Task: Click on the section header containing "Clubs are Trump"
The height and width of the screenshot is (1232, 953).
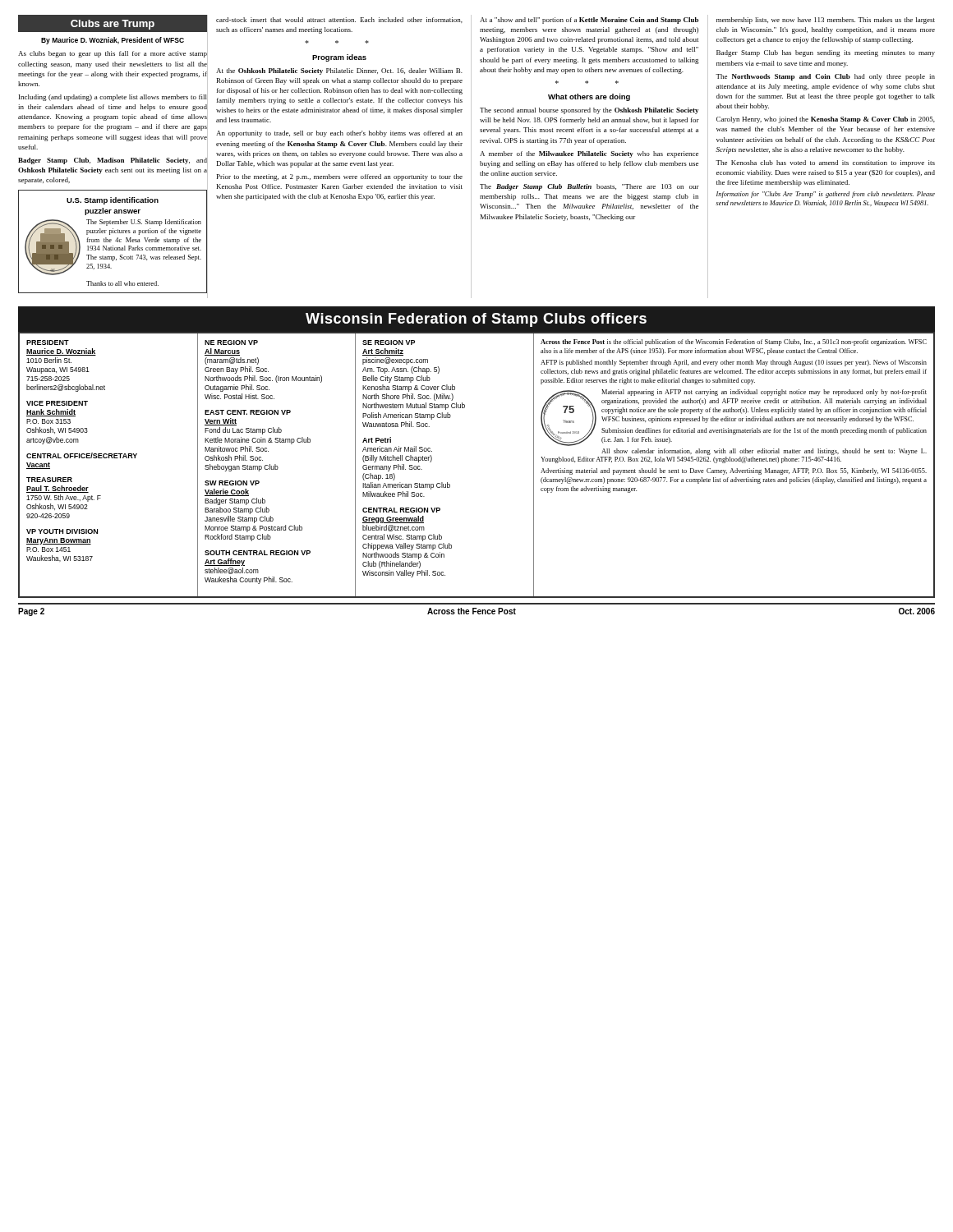Action: [113, 23]
